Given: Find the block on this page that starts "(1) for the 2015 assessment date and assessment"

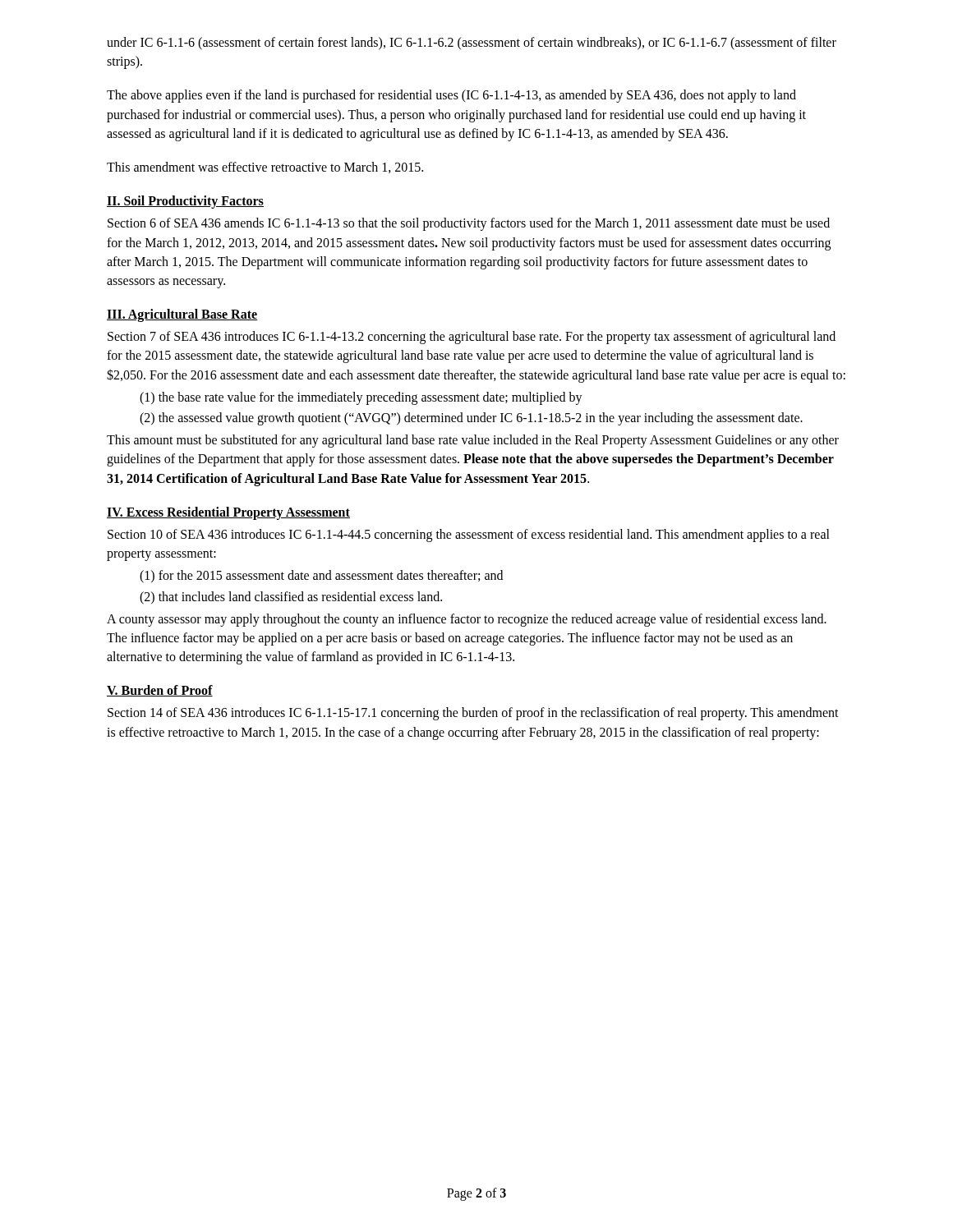Looking at the screenshot, I should (x=321, y=576).
